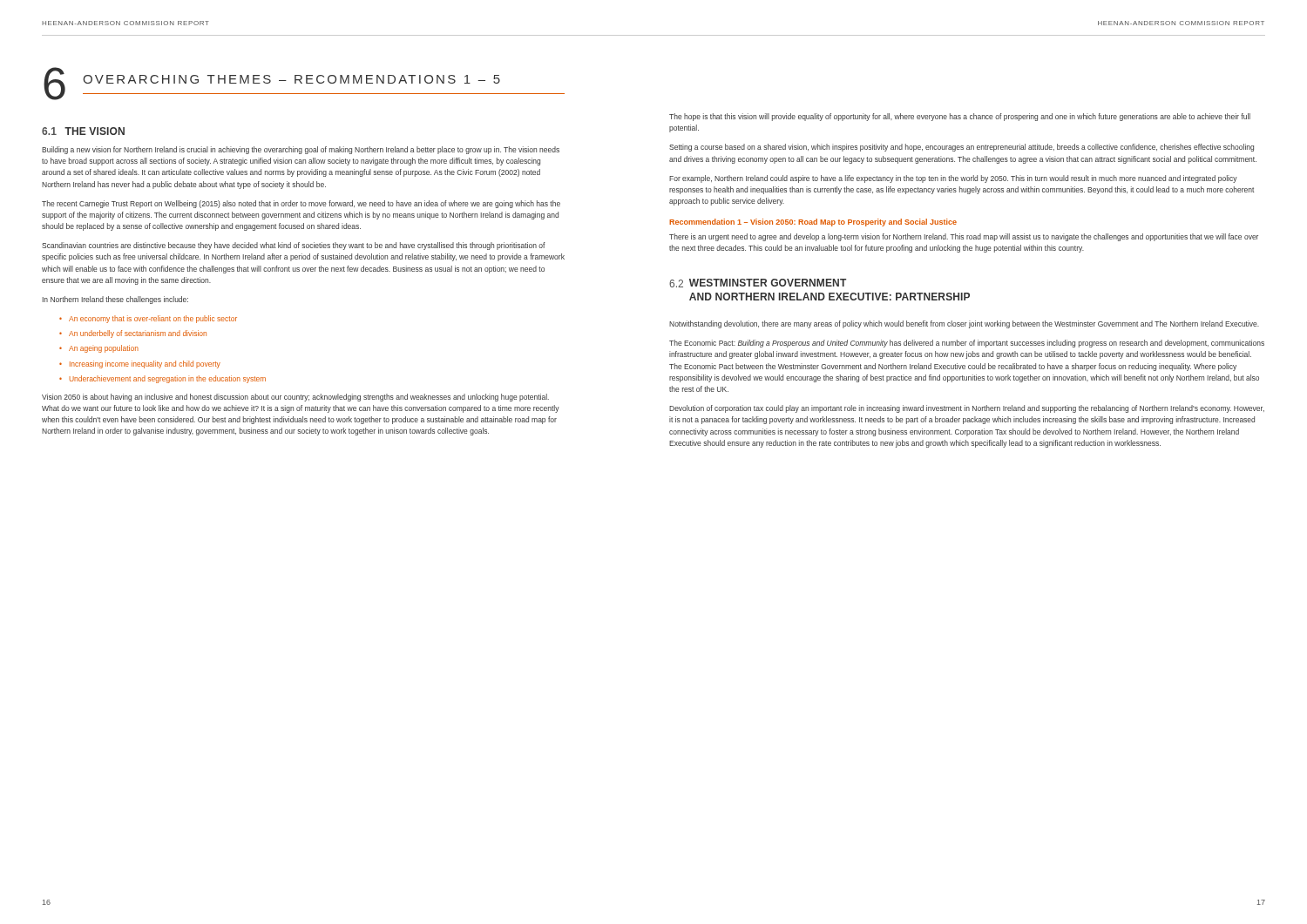The height and width of the screenshot is (924, 1307).
Task: Find the title that reads "6 OVERARCHING THEMES – RECOMMENDATIONS 1"
Action: (x=303, y=81)
